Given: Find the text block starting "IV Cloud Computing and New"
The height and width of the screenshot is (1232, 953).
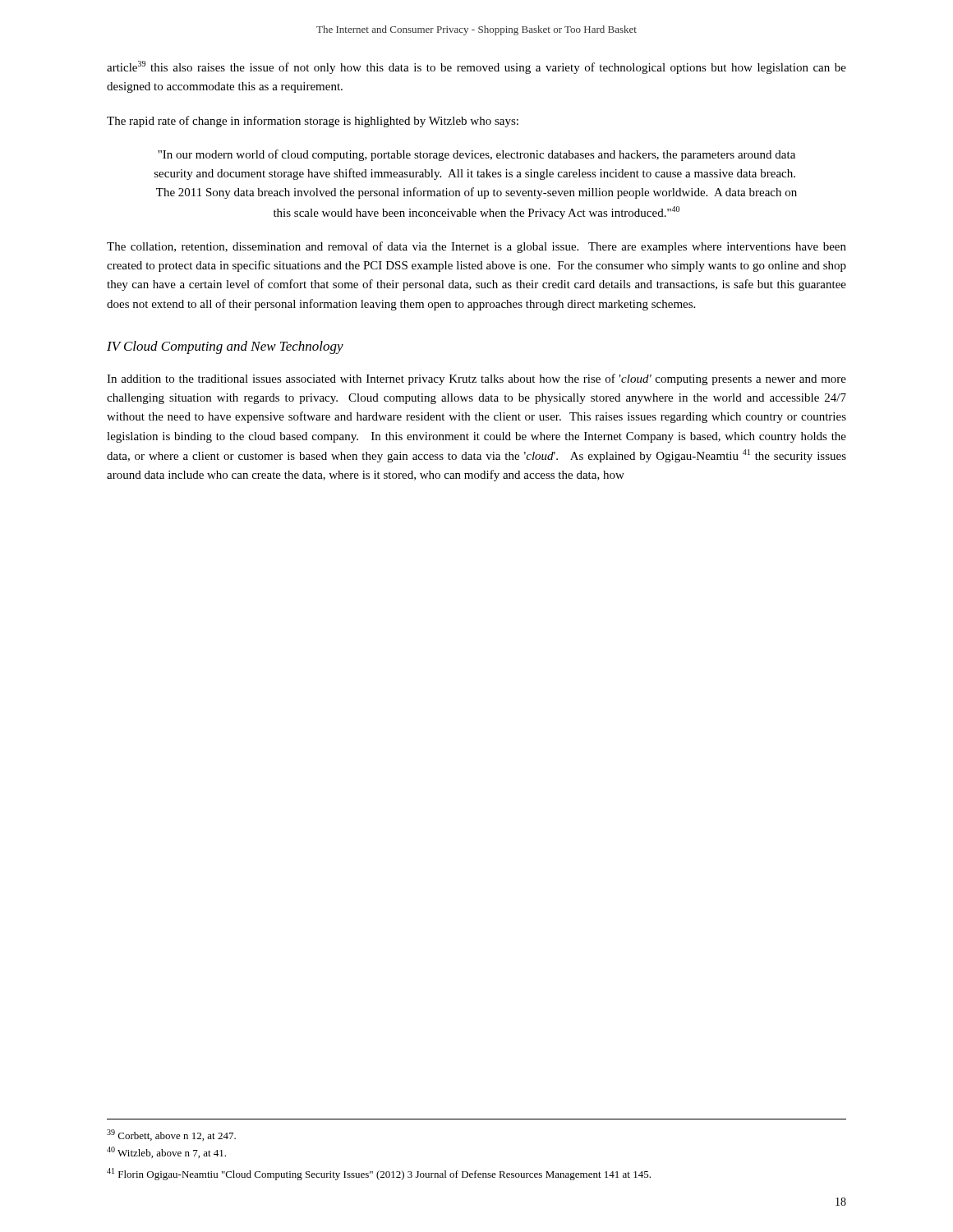Looking at the screenshot, I should [225, 346].
